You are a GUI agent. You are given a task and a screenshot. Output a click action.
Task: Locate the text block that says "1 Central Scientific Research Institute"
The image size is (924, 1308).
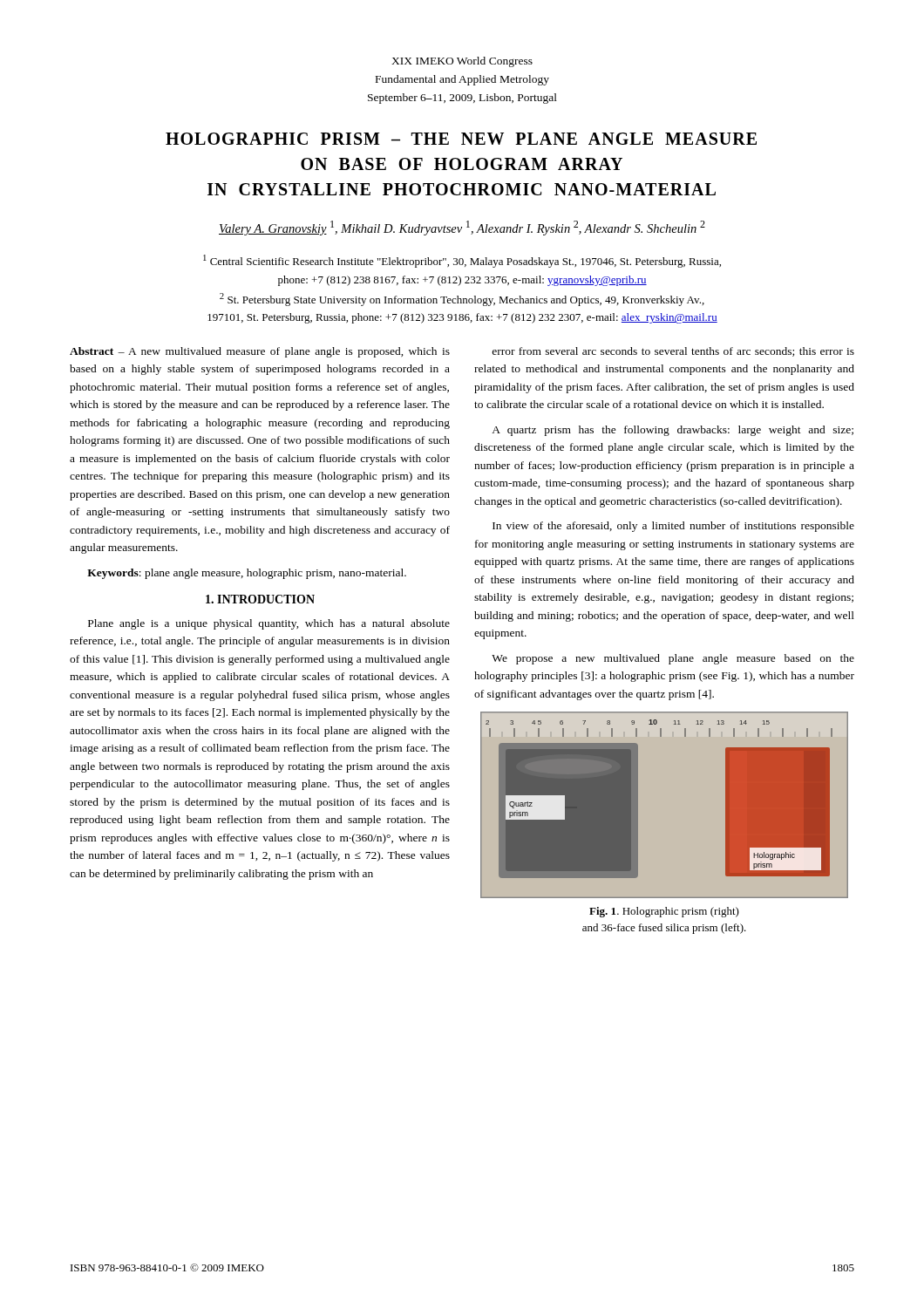pyautogui.click(x=462, y=288)
